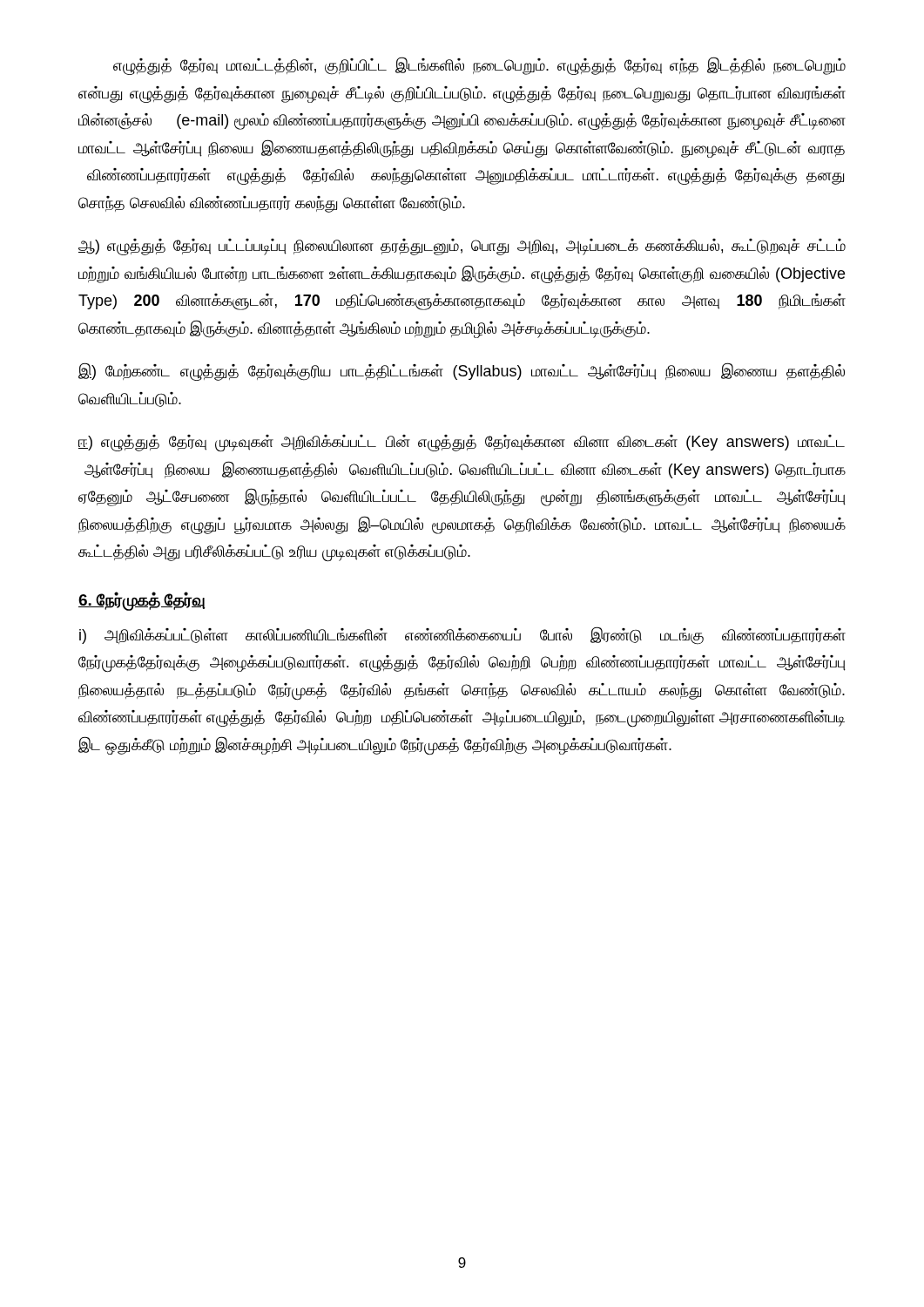Locate the block of text that opens with "ஆ) எழுத்துத் தேர்வு பட்டப்படிப்பு"
The height and width of the screenshot is (1307, 924).
[462, 287]
